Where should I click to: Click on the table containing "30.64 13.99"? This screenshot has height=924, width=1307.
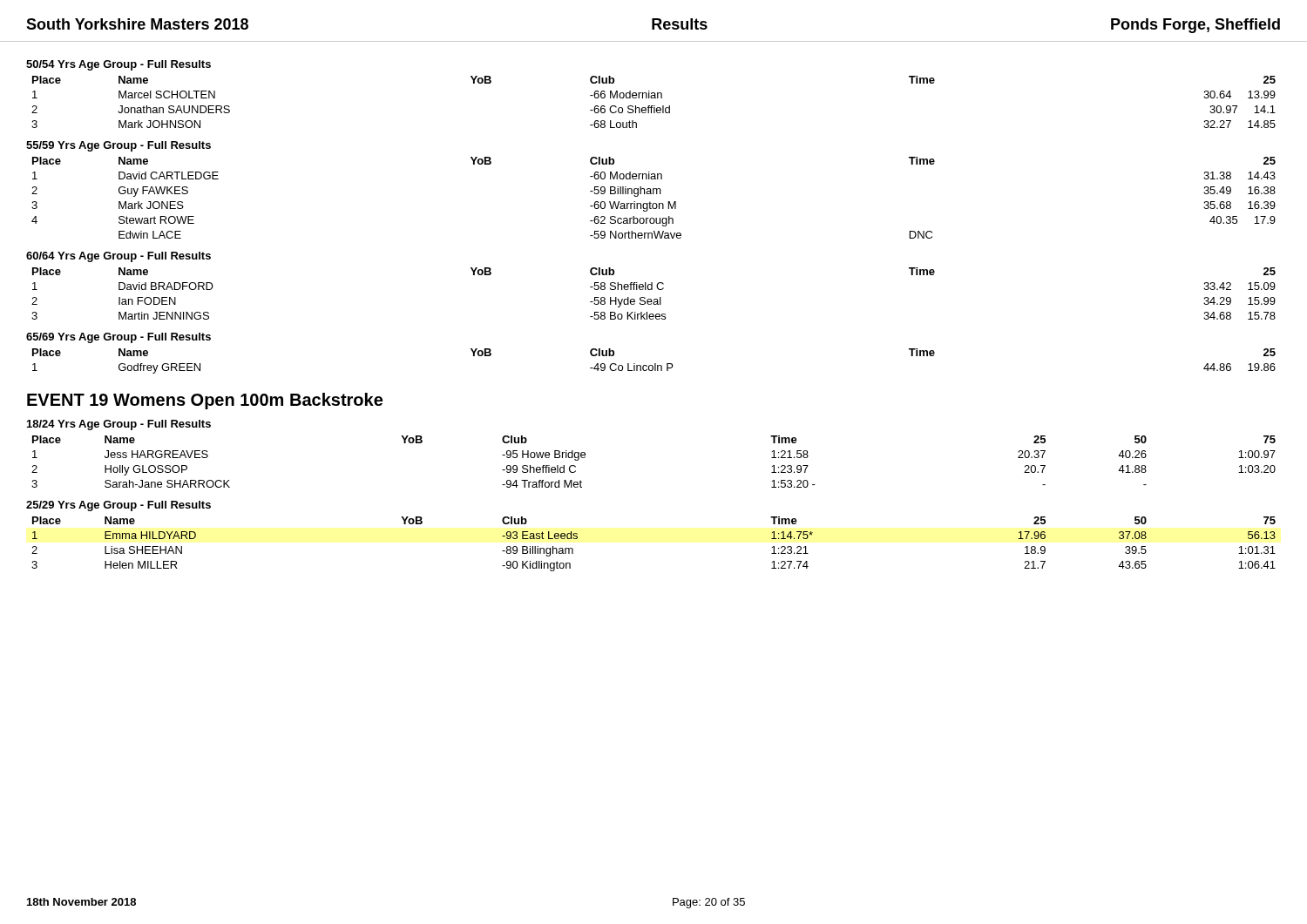pos(654,102)
